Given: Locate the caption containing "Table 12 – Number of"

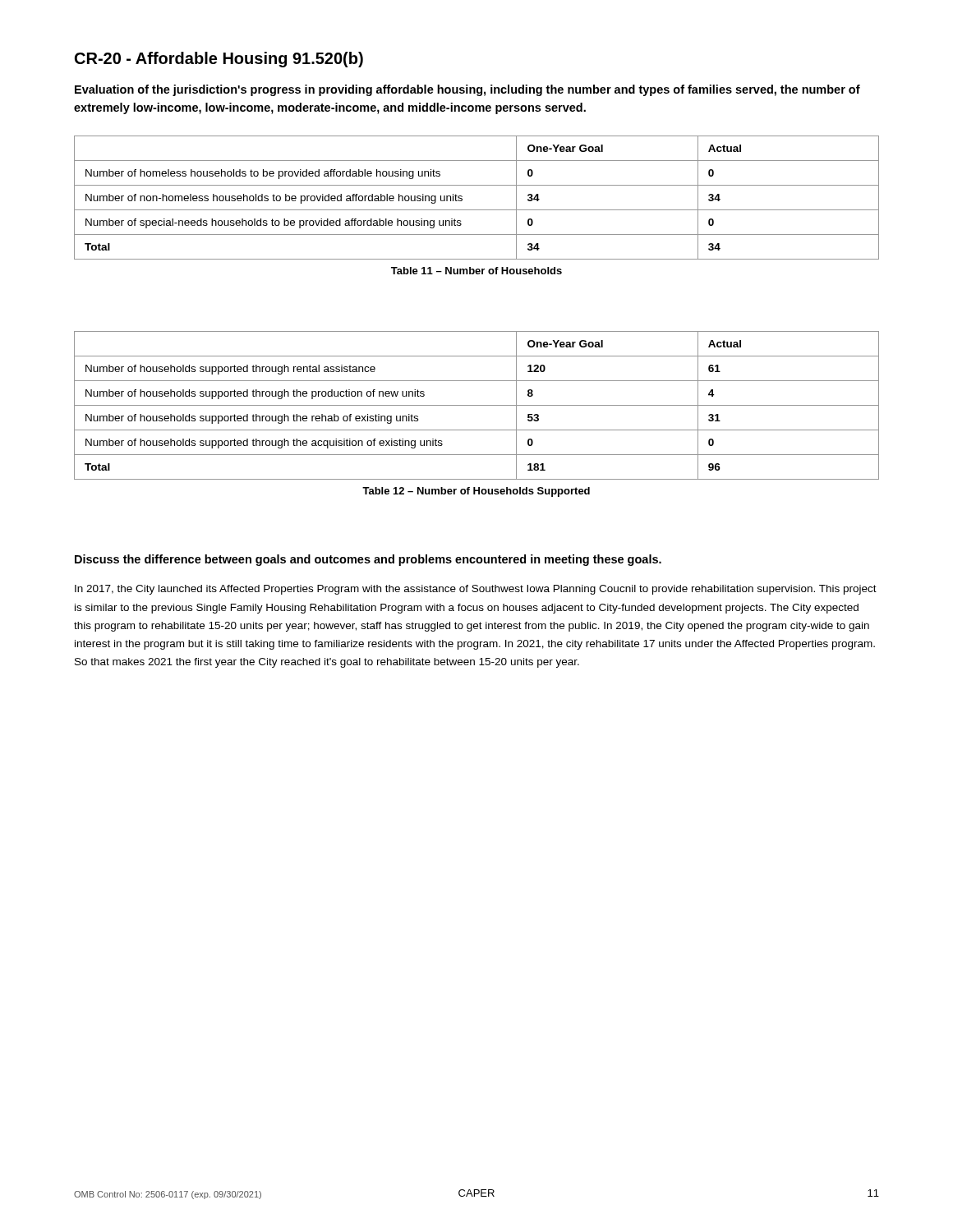Looking at the screenshot, I should coord(476,490).
